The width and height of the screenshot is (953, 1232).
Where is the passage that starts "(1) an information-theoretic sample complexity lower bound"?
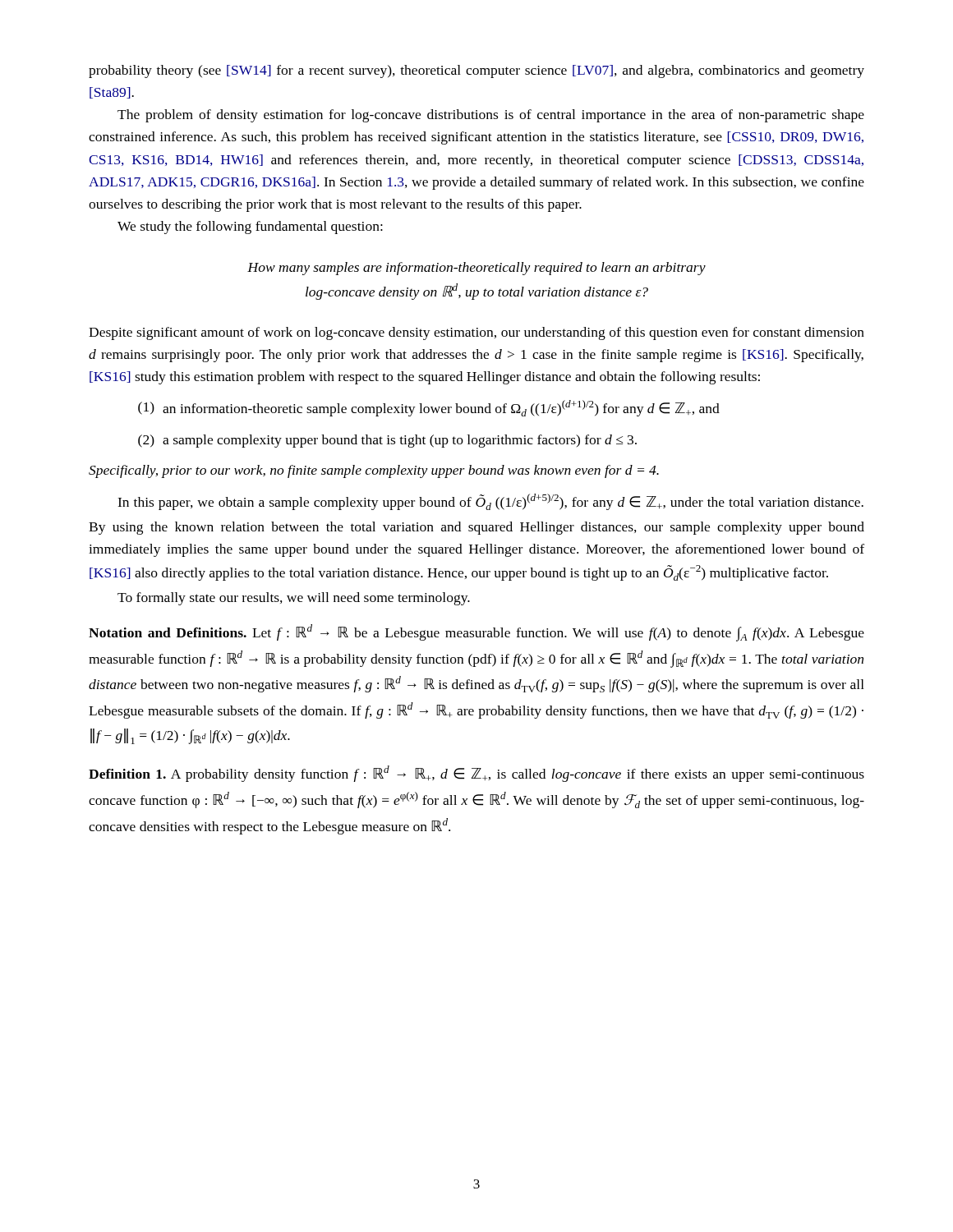point(476,409)
